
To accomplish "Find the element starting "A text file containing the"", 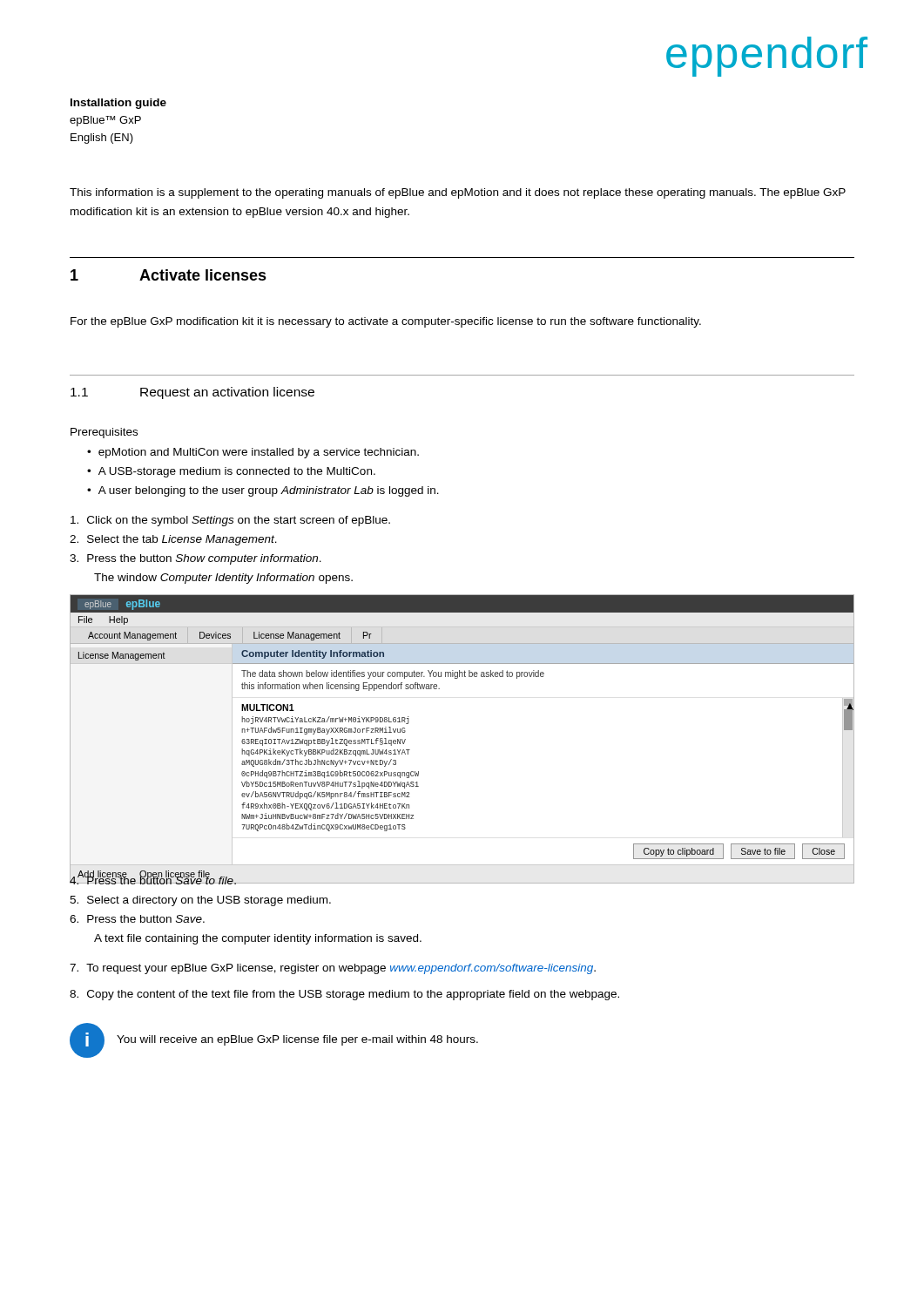I will point(258,938).
